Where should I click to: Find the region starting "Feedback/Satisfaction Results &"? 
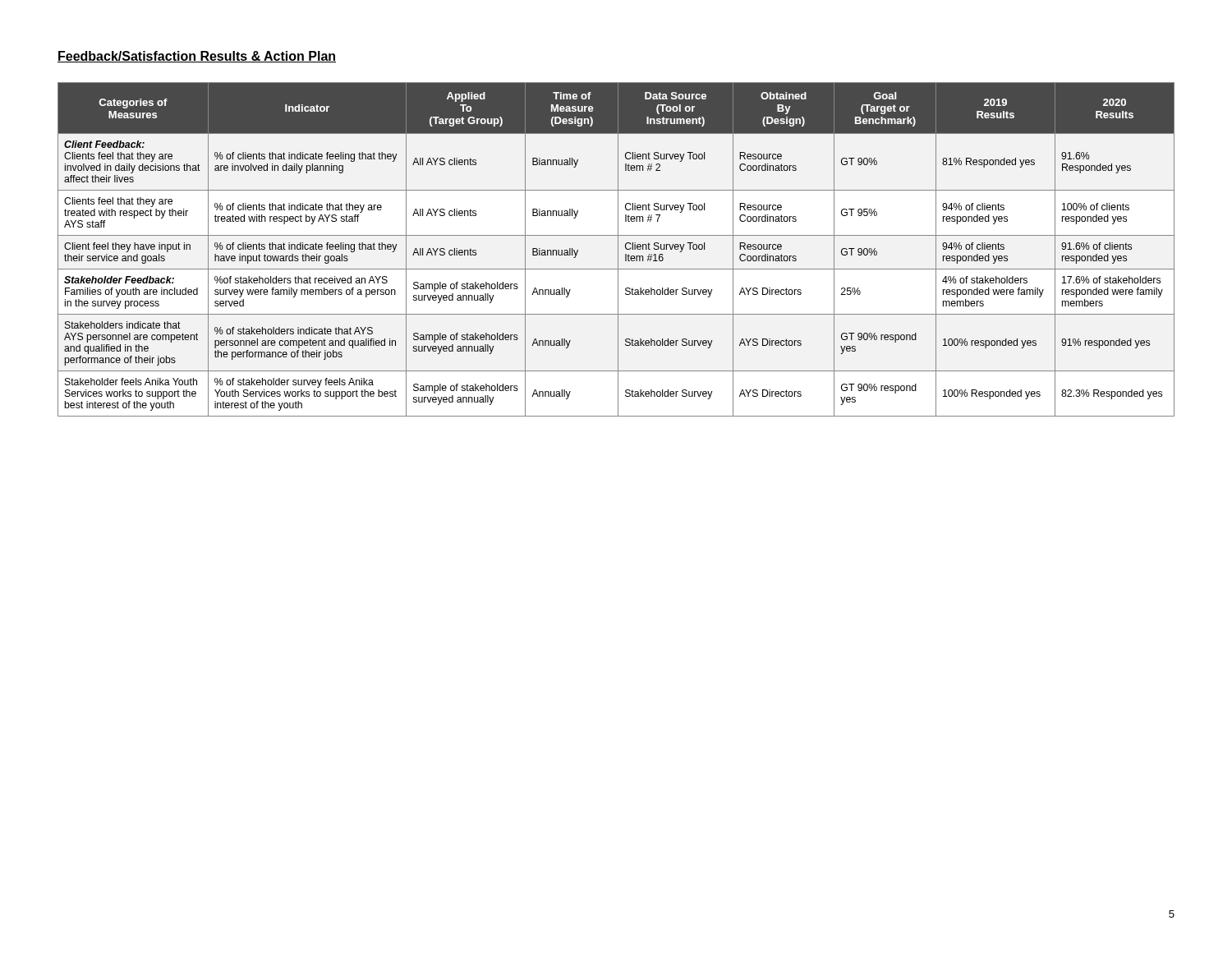point(197,56)
